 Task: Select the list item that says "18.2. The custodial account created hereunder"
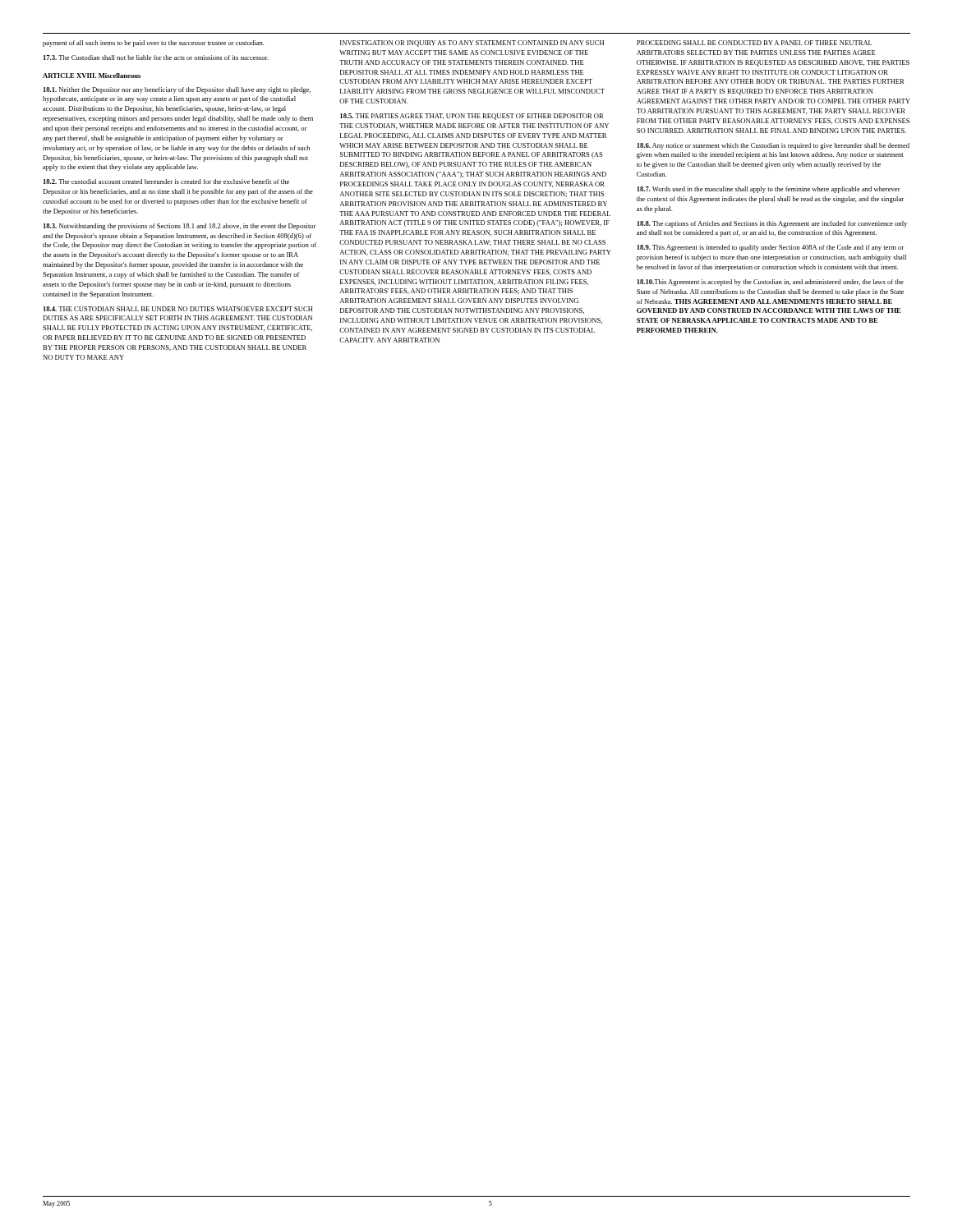[178, 196]
